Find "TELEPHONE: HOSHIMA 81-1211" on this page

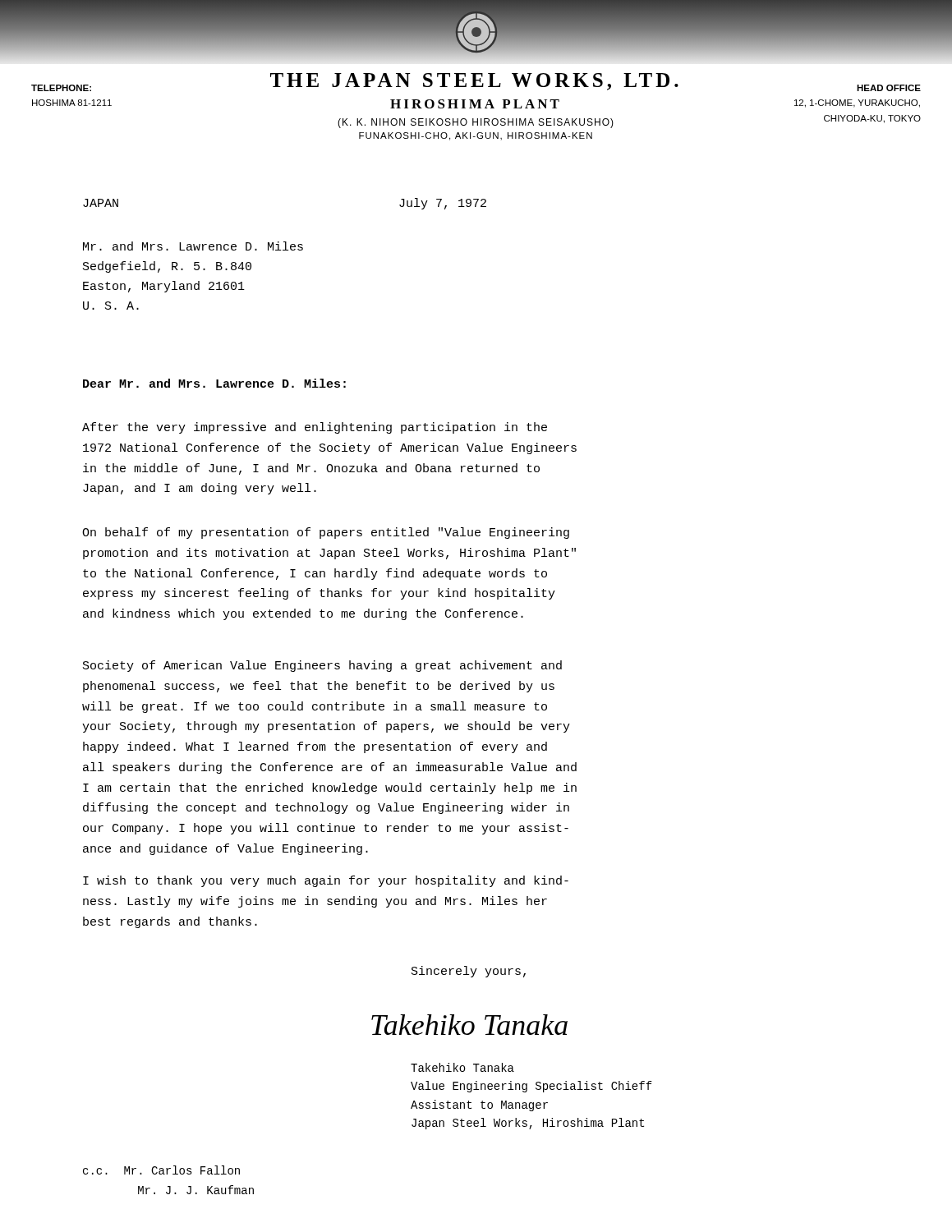click(x=72, y=95)
